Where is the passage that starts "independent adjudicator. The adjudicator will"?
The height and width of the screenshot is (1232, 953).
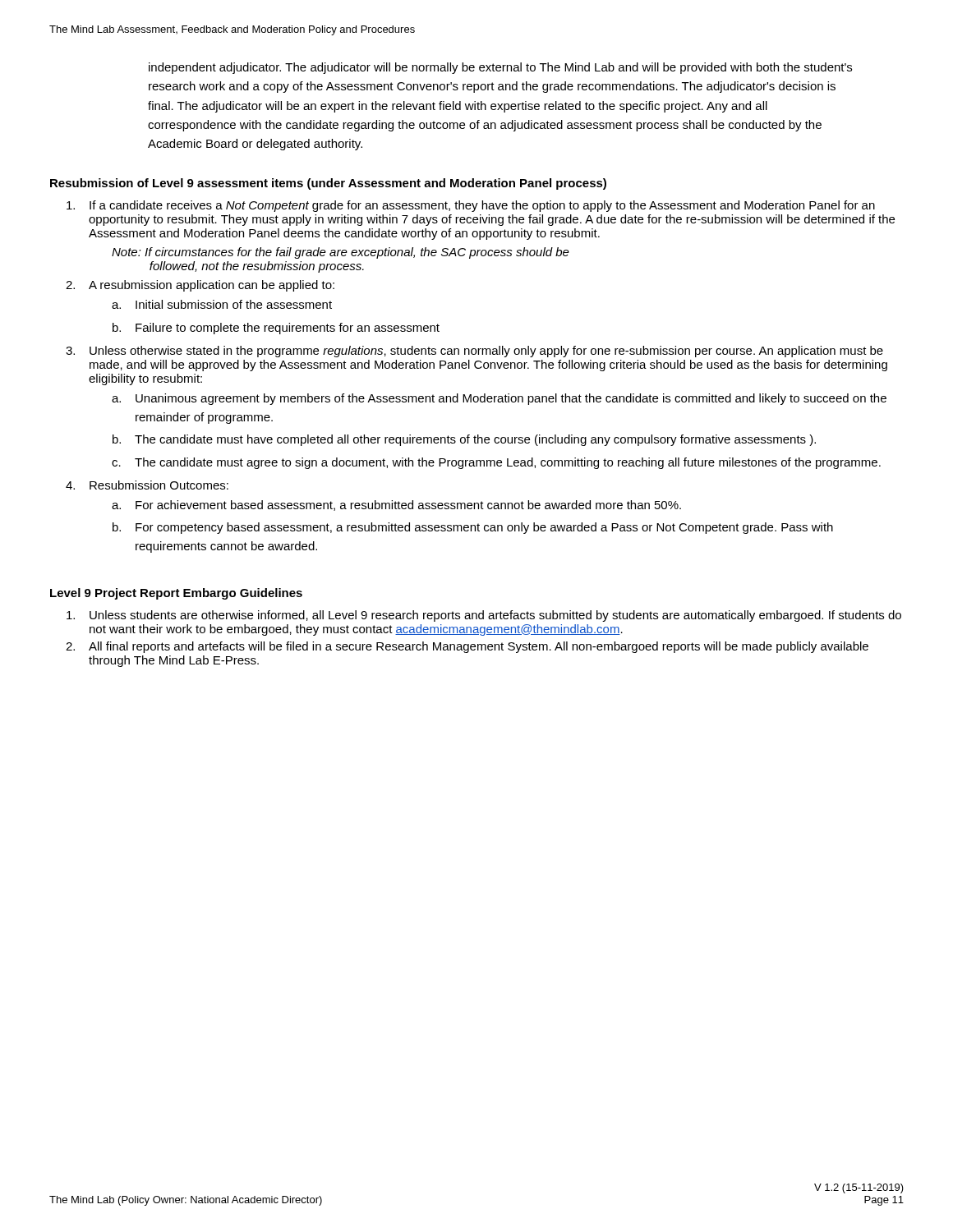pos(500,105)
